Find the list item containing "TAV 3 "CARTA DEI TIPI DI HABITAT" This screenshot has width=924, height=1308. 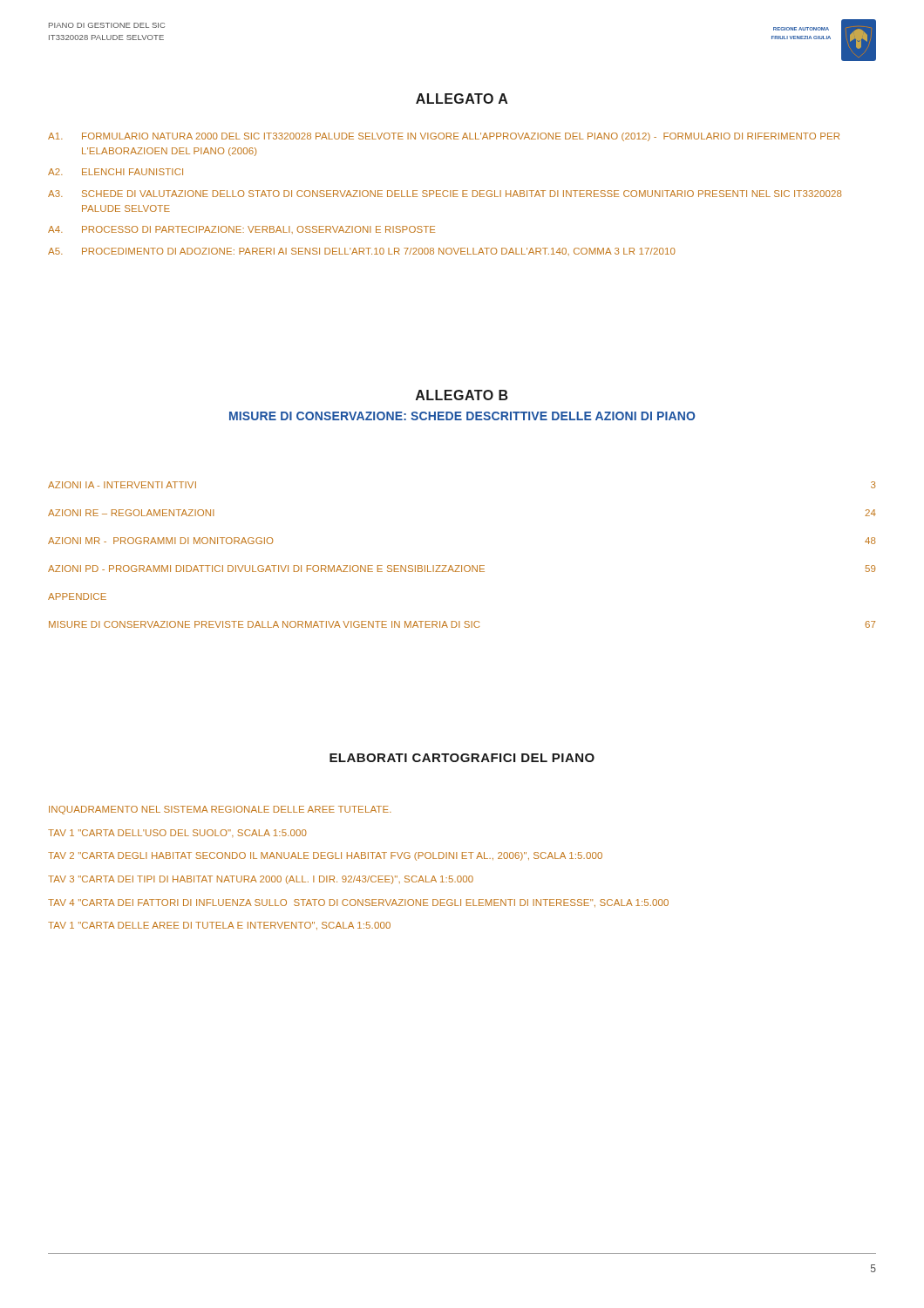(x=261, y=879)
